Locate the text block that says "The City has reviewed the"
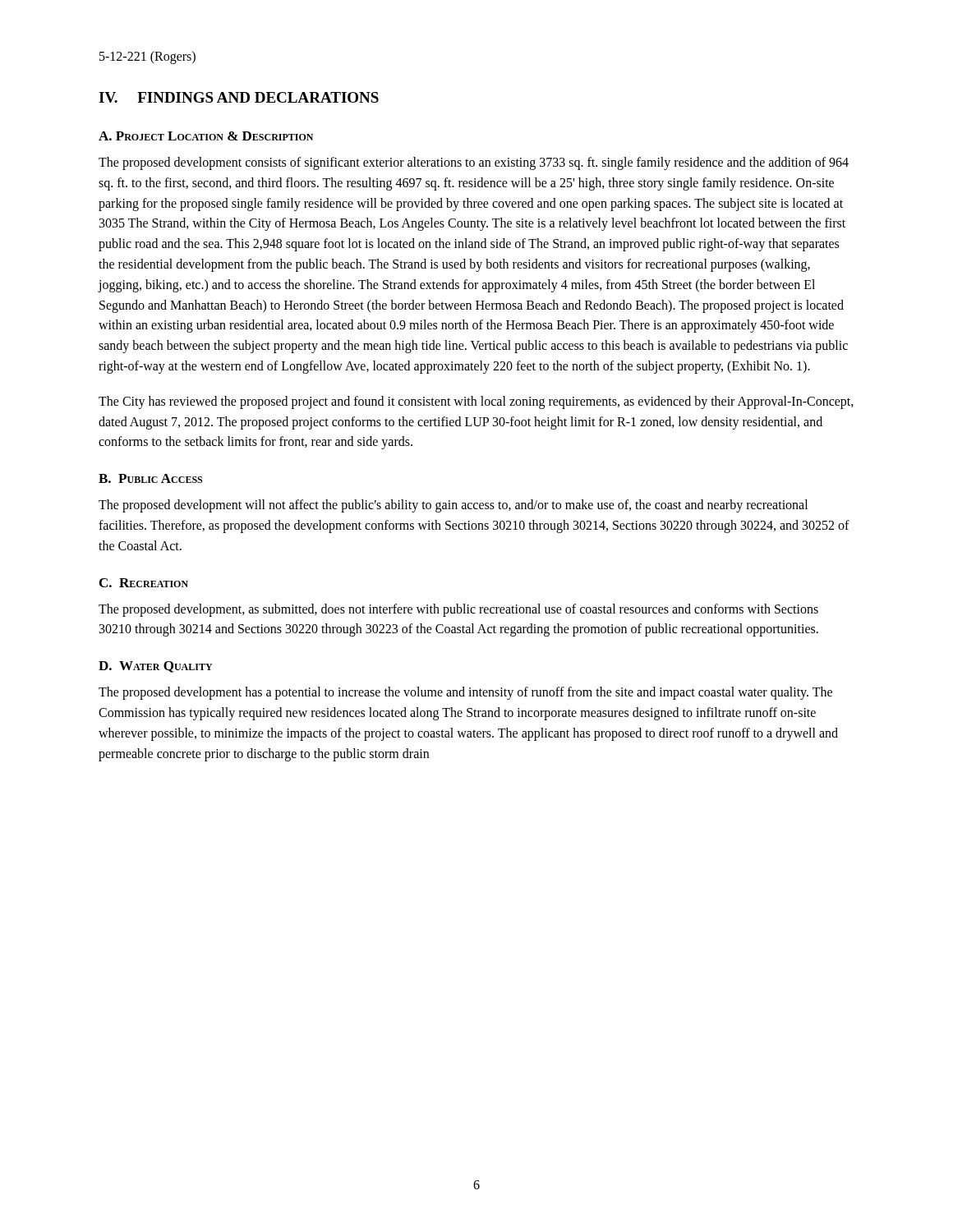This screenshot has height=1232, width=953. pyautogui.click(x=476, y=421)
